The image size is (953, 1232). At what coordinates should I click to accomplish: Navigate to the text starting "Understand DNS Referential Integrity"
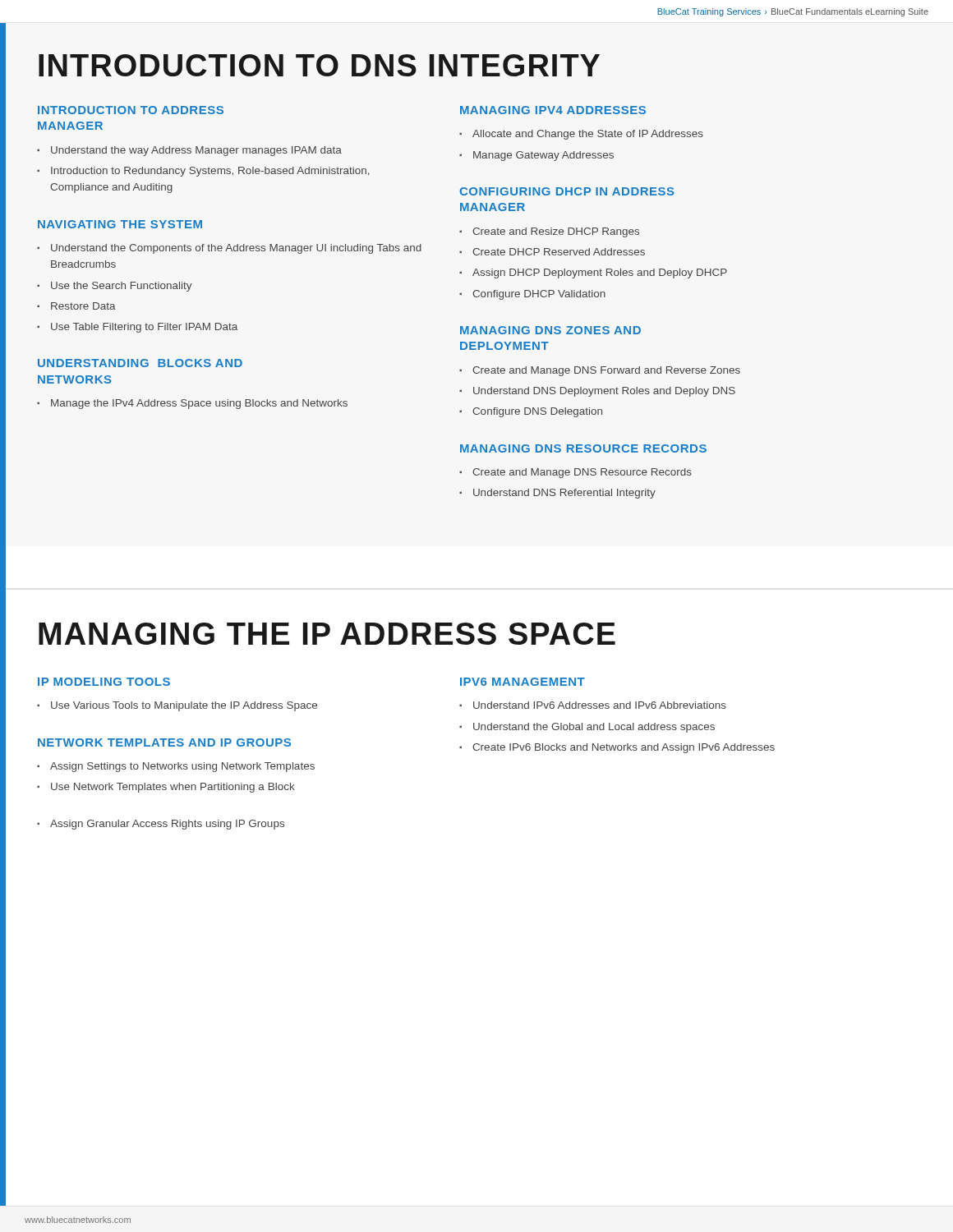564,493
